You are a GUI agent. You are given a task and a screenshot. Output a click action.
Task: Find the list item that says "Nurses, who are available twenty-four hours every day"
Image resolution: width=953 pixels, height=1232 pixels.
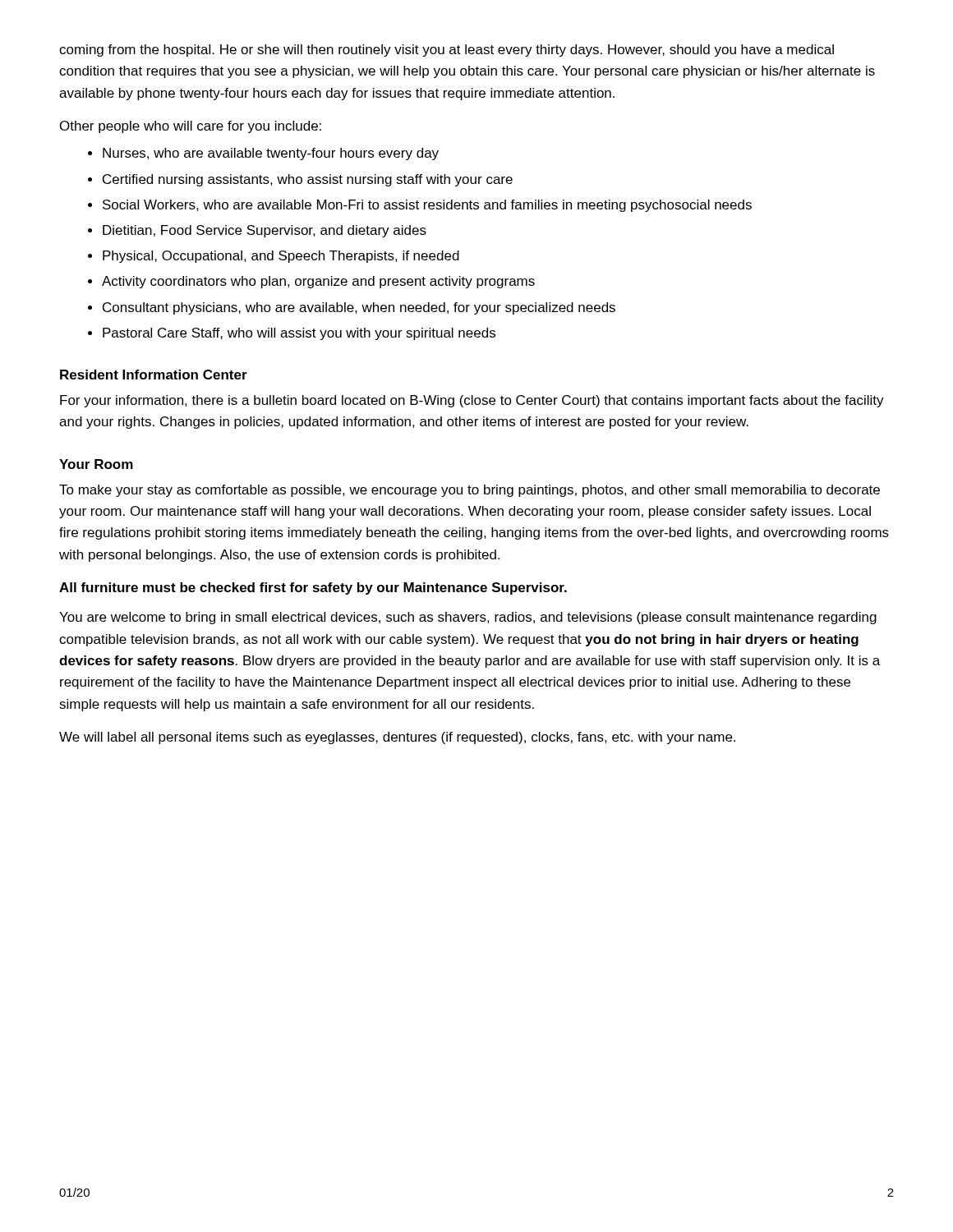tap(270, 153)
